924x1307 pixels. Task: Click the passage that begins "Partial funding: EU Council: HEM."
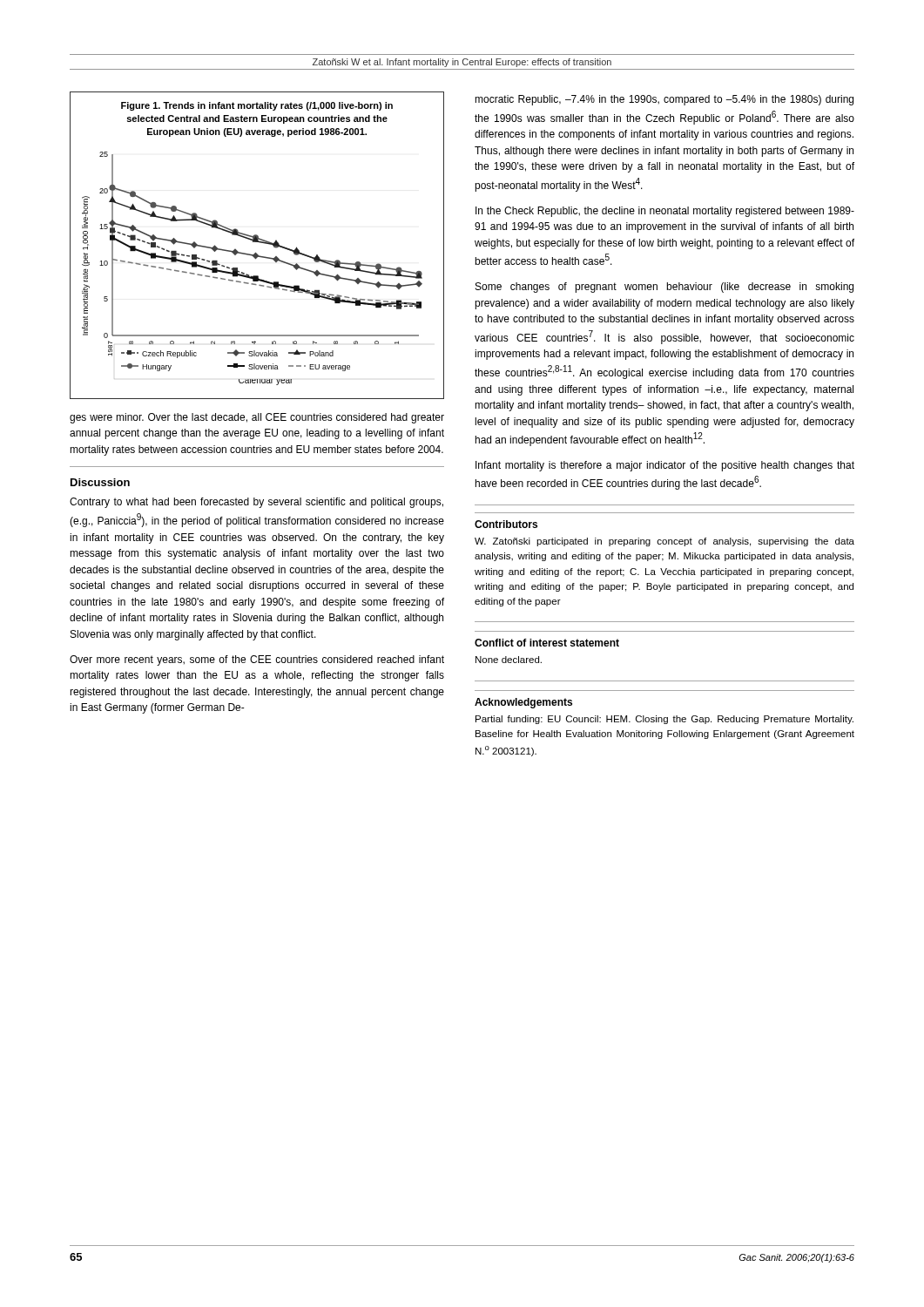[x=664, y=735]
